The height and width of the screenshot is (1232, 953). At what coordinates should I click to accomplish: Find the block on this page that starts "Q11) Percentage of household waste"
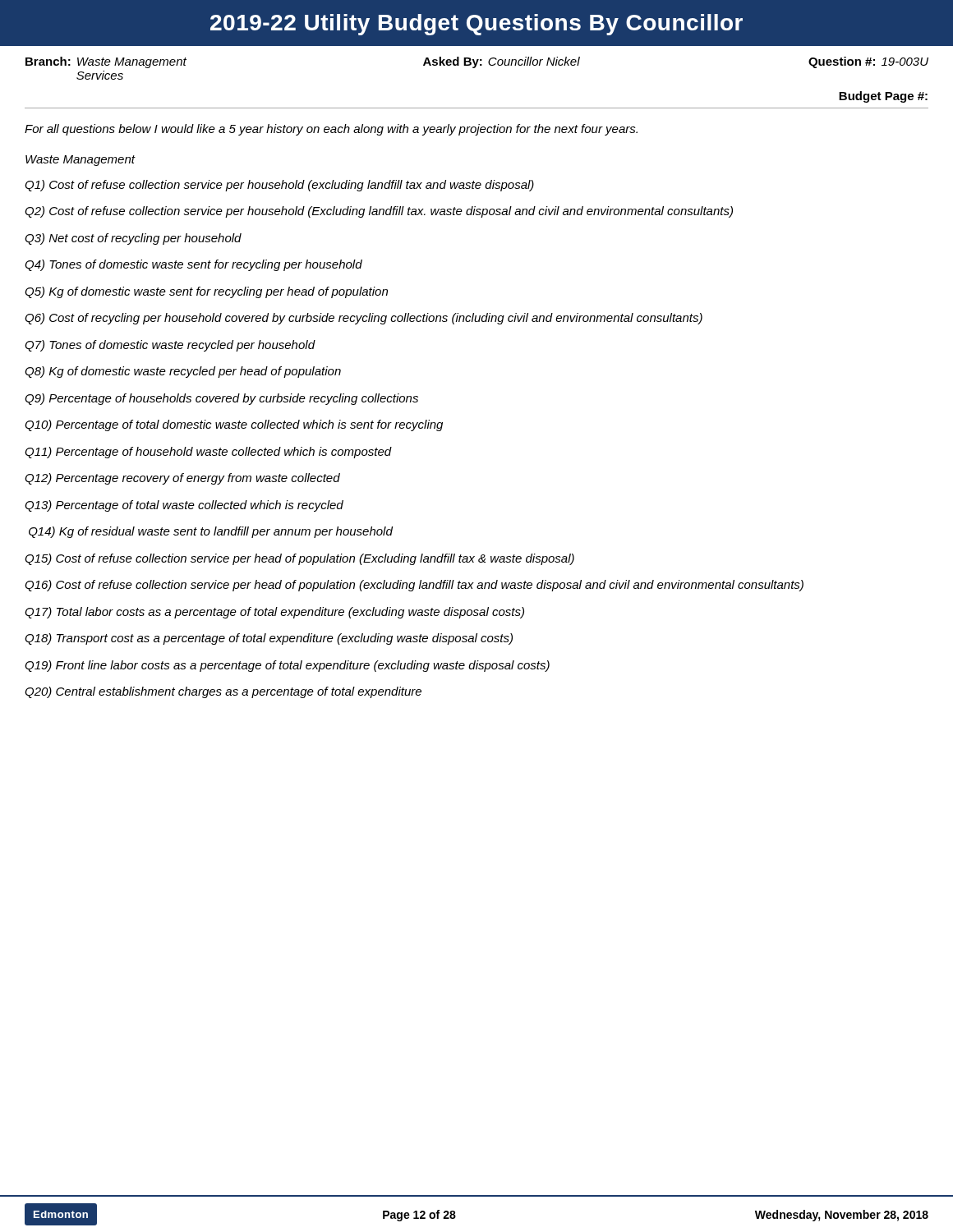coord(208,451)
